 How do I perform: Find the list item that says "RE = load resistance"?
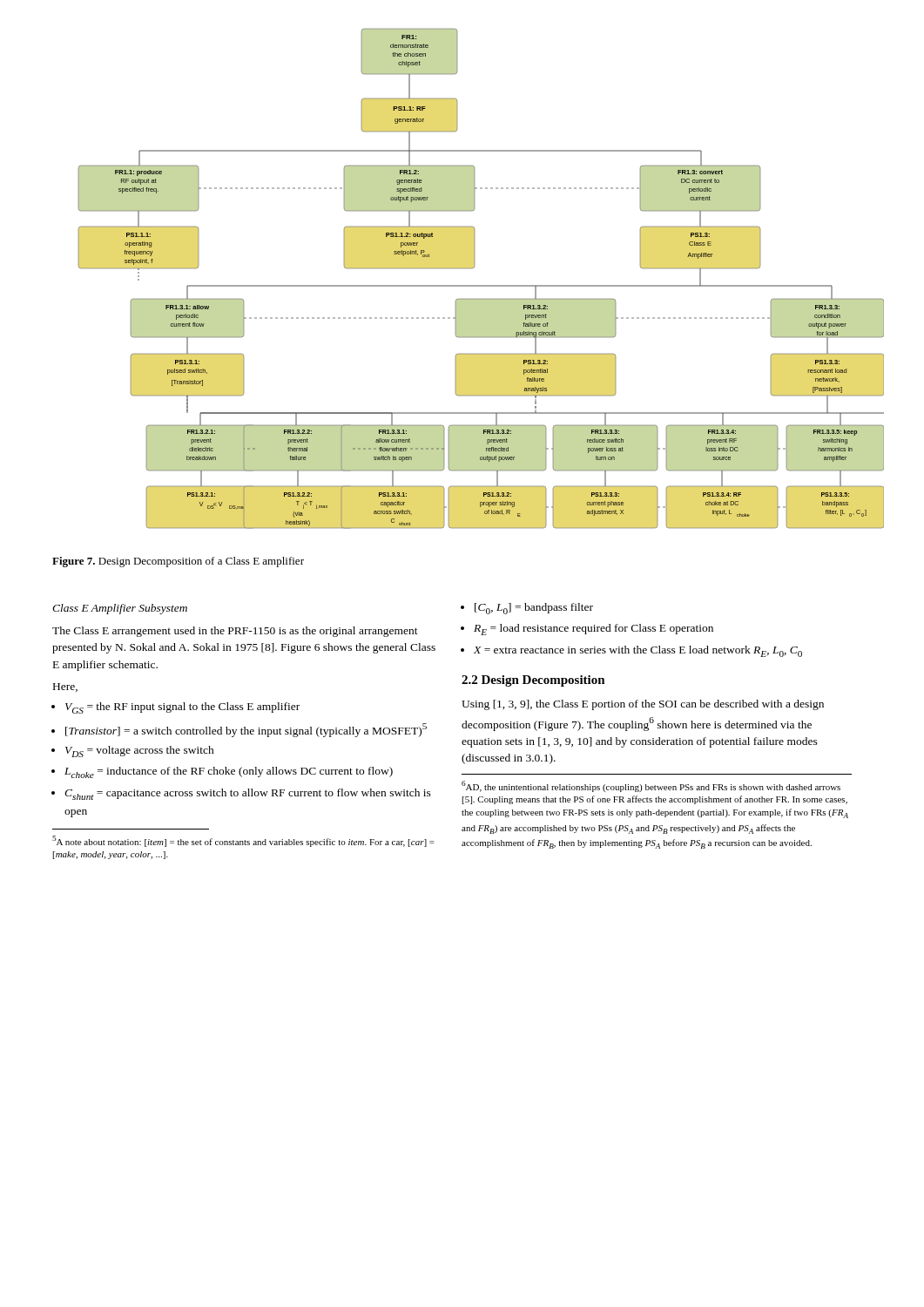tap(594, 629)
